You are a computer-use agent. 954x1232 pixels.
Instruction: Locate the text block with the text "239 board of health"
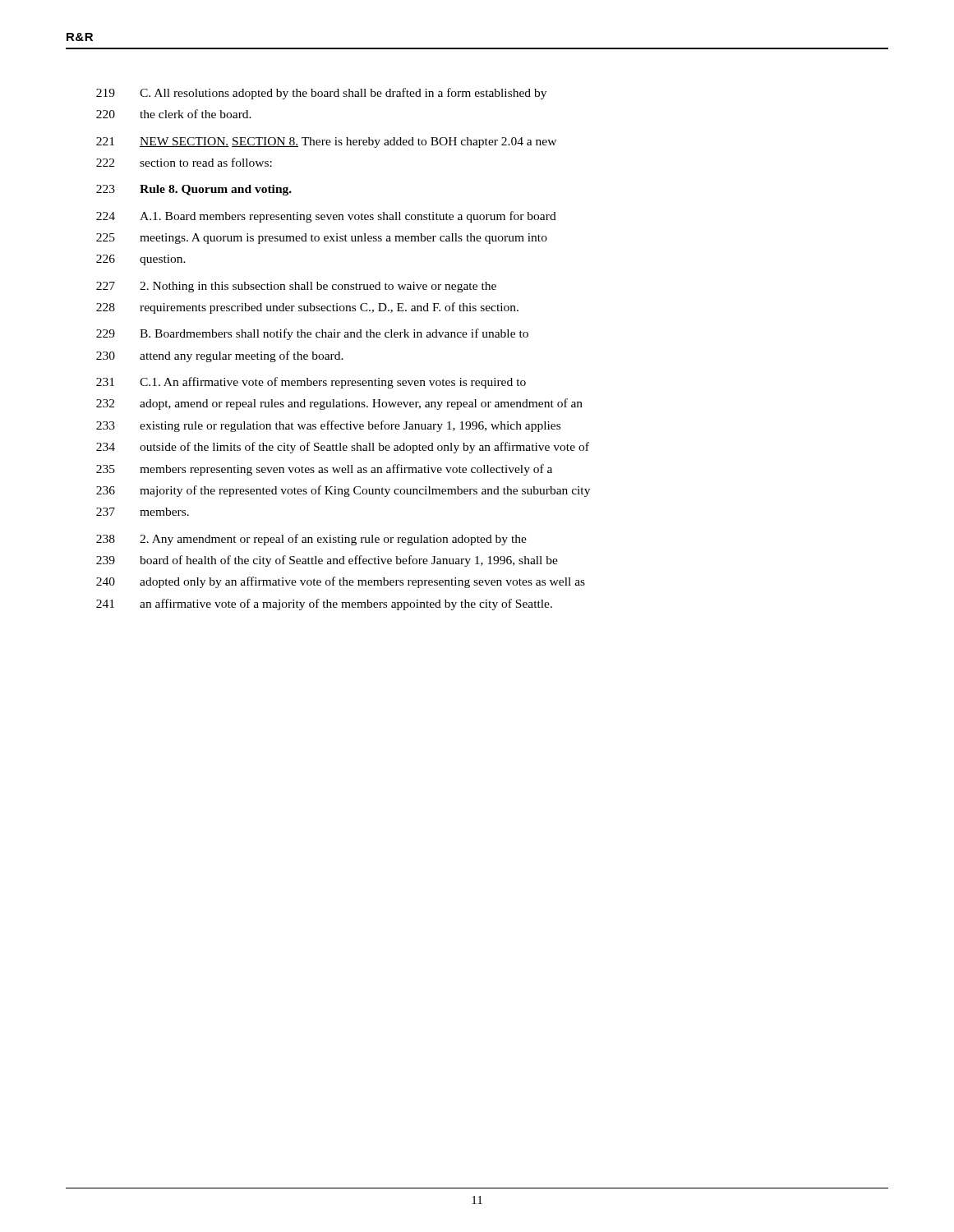[477, 560]
